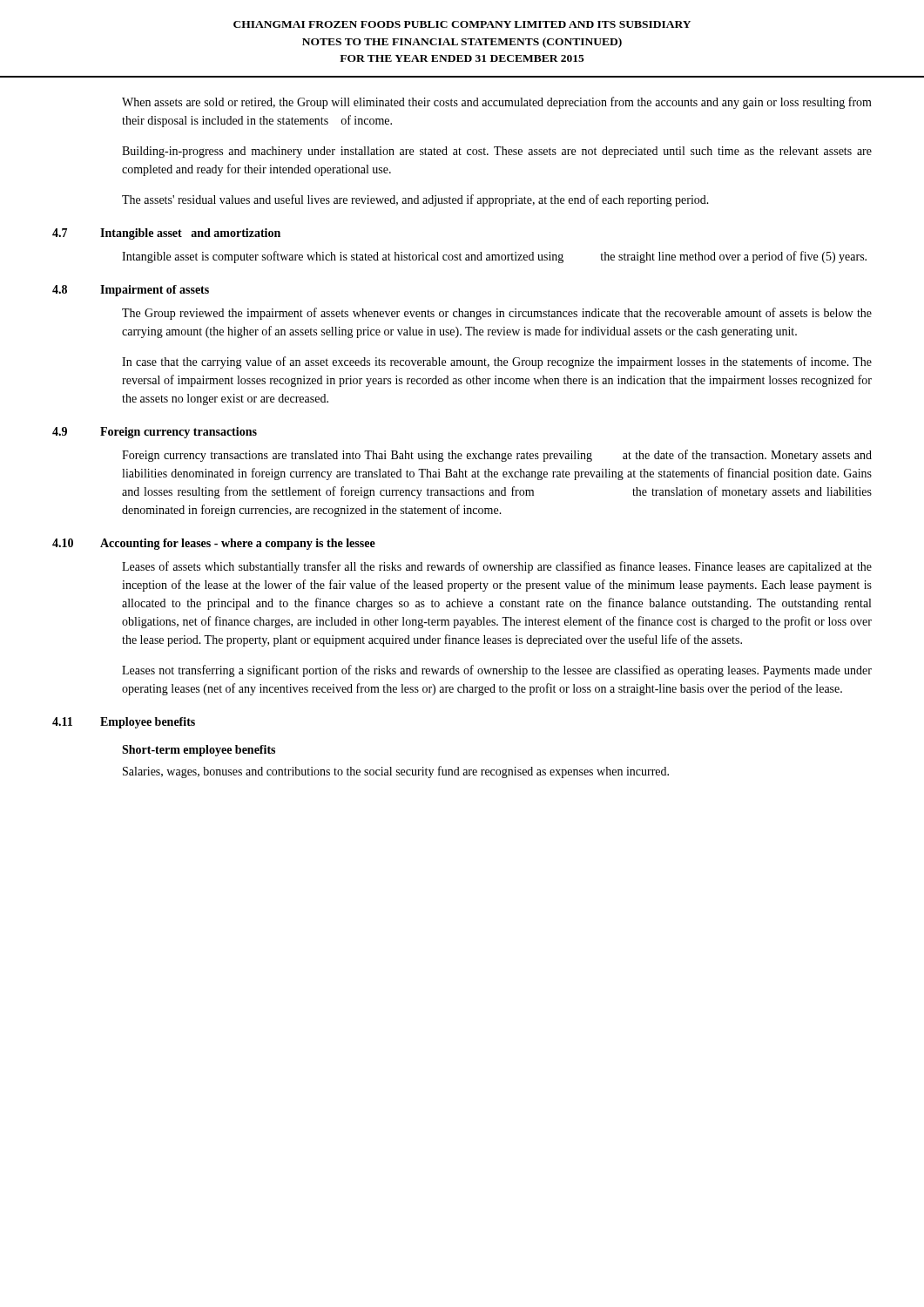Image resolution: width=924 pixels, height=1307 pixels.
Task: Locate the text "Short-term employee benefits"
Action: [199, 750]
